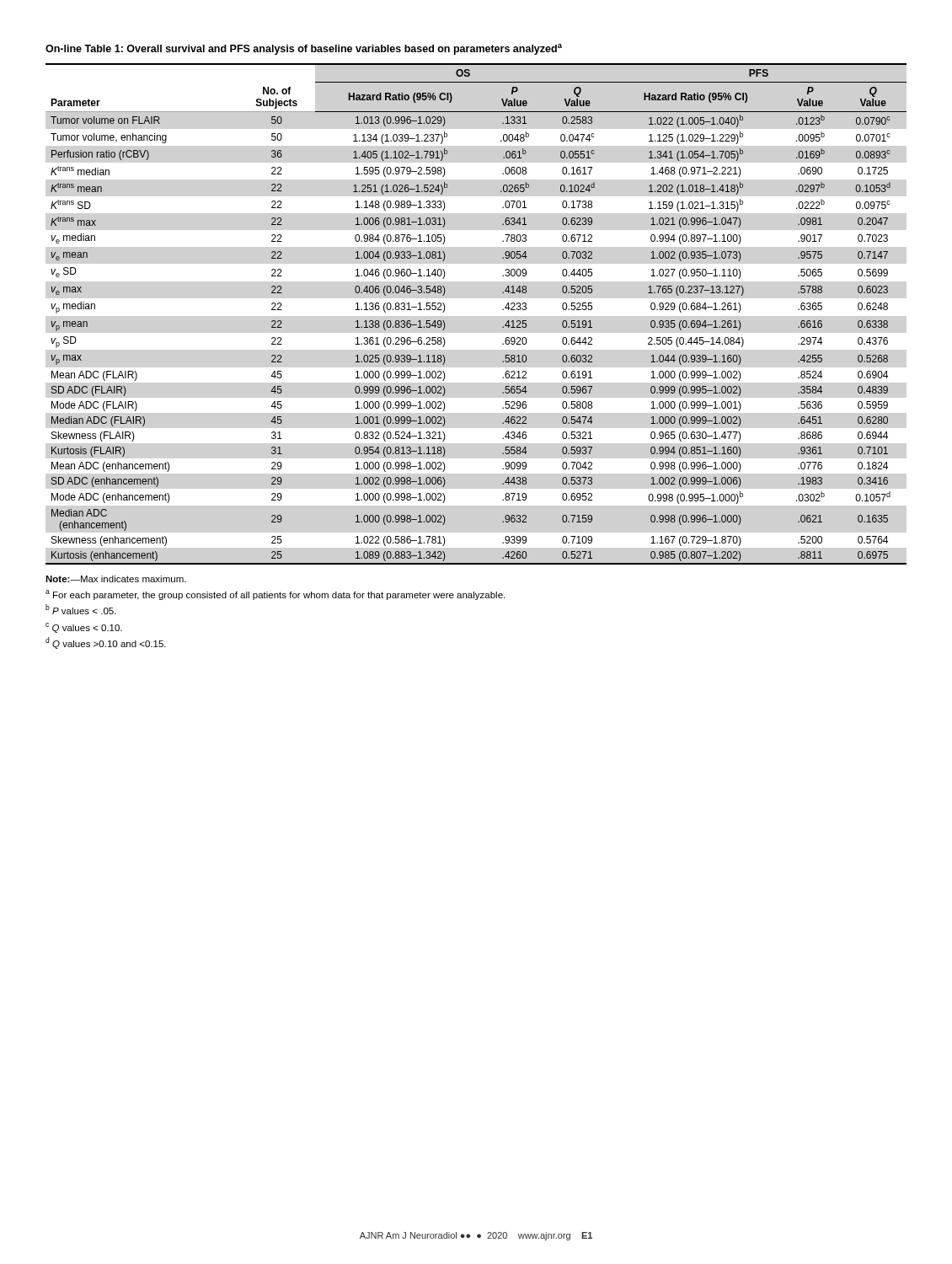Click a caption
Image resolution: width=952 pixels, height=1264 pixels.
tap(304, 48)
